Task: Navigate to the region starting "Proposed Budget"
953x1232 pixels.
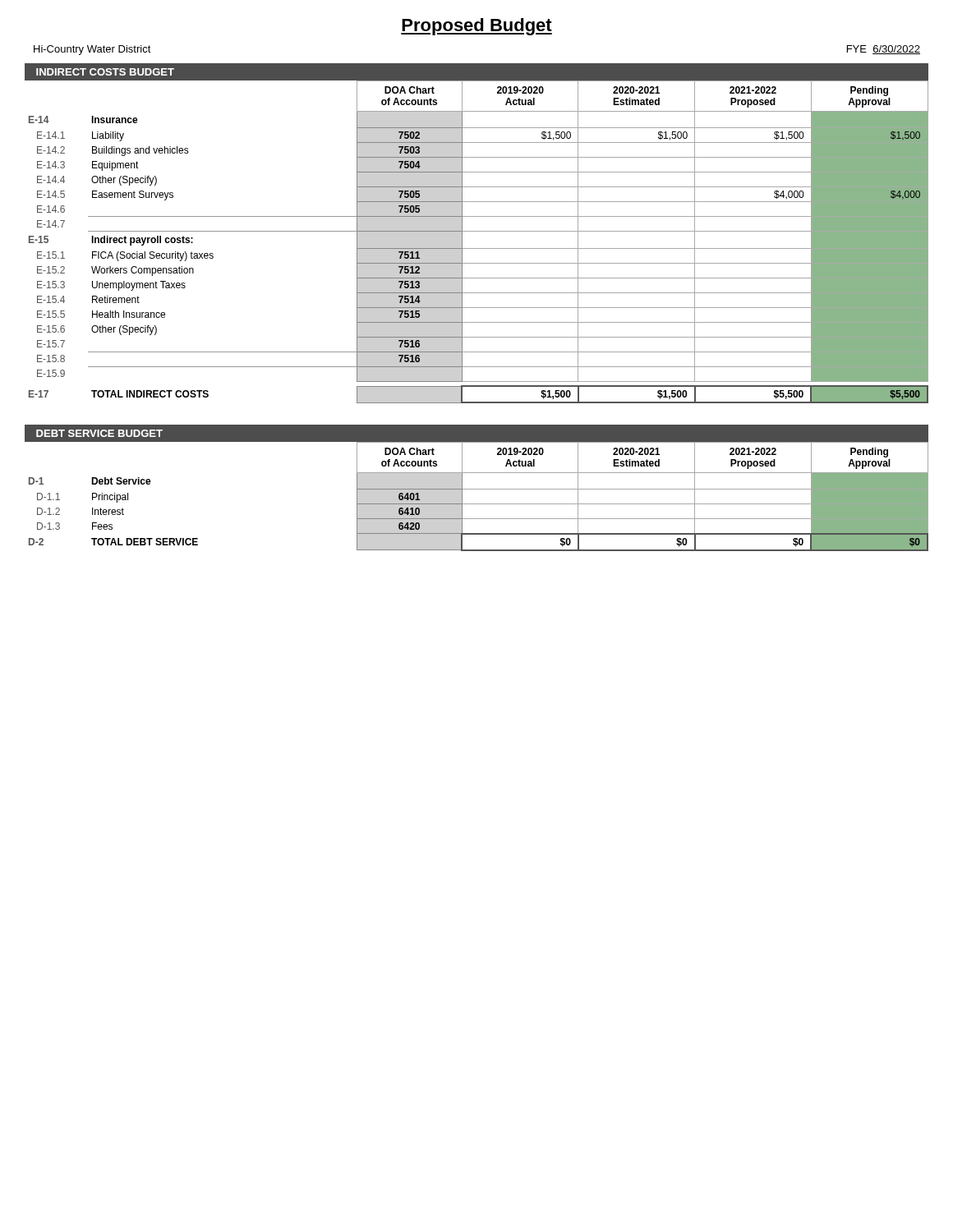Action: tap(476, 25)
